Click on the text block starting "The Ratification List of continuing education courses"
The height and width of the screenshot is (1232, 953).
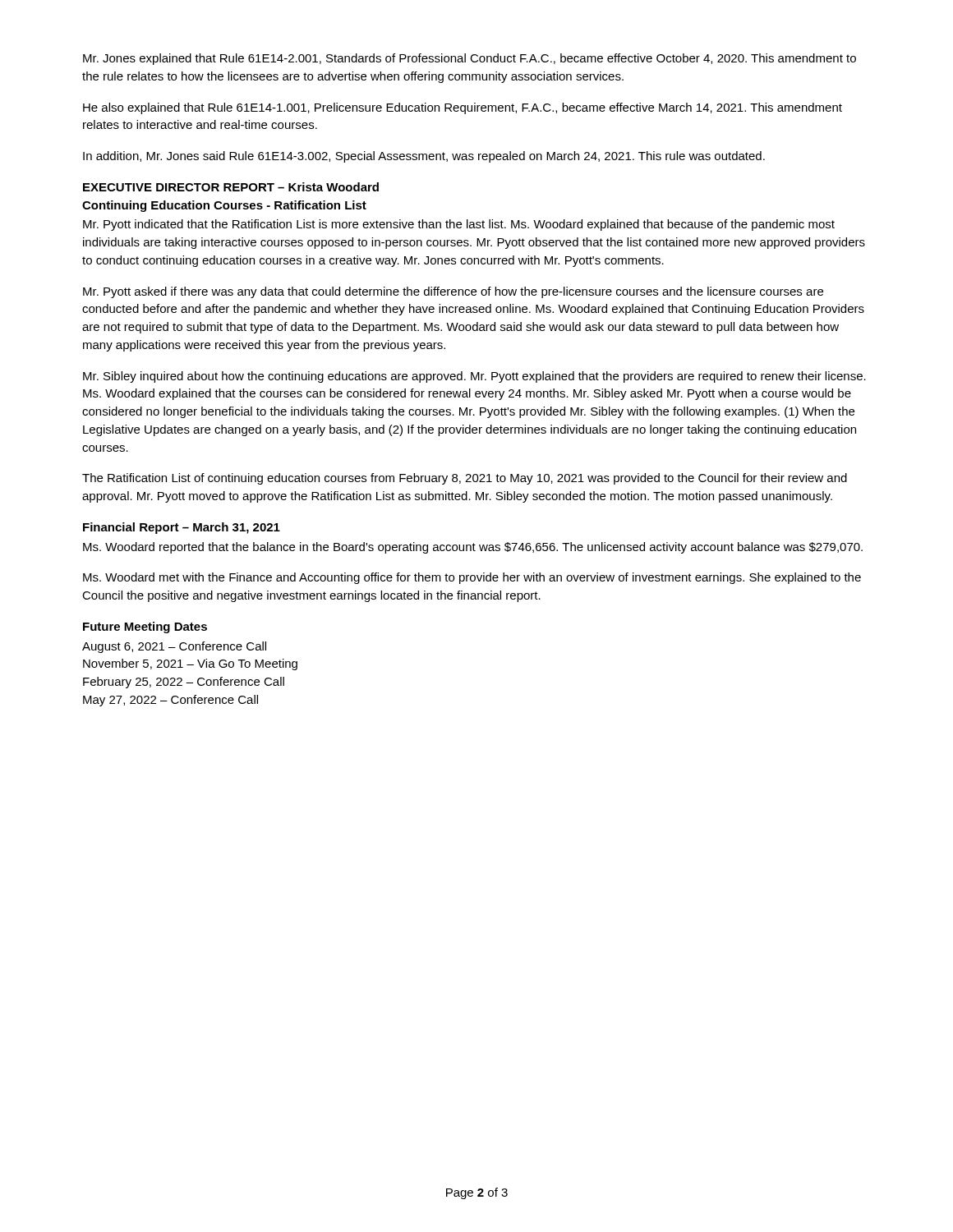click(476, 487)
